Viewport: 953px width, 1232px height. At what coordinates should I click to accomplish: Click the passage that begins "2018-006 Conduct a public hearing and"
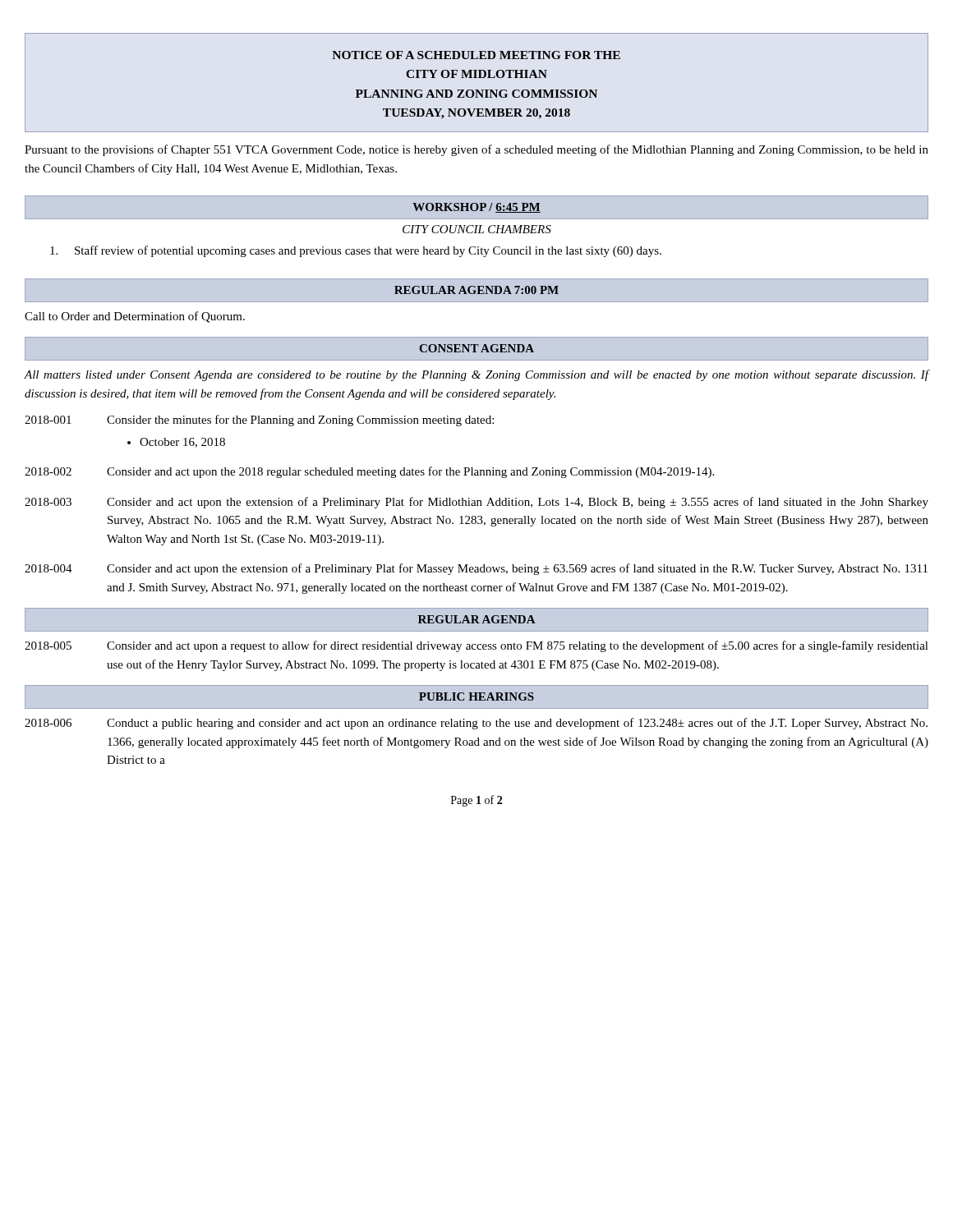476,741
